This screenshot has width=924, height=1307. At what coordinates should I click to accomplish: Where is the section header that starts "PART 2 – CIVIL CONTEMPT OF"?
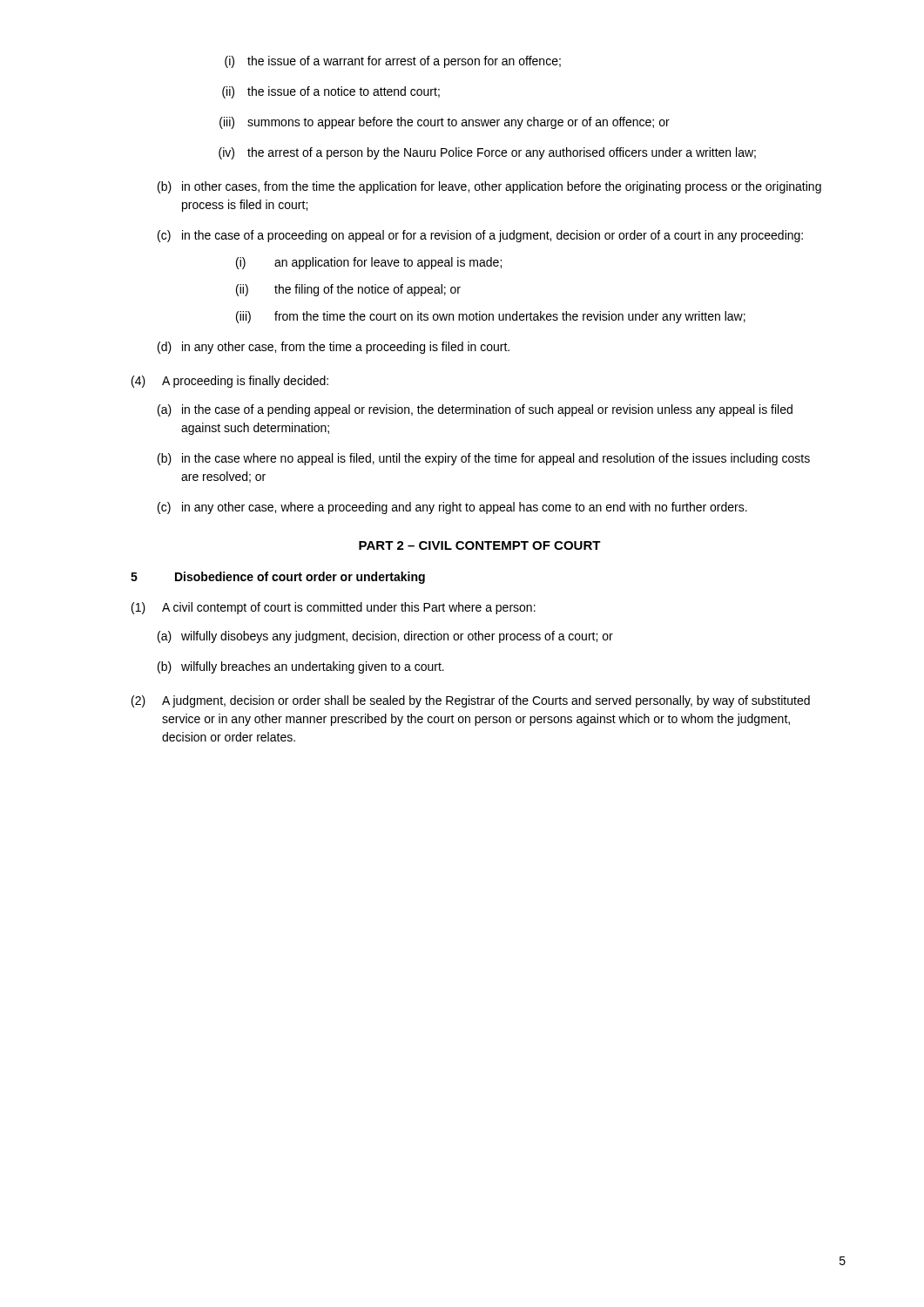point(479,545)
